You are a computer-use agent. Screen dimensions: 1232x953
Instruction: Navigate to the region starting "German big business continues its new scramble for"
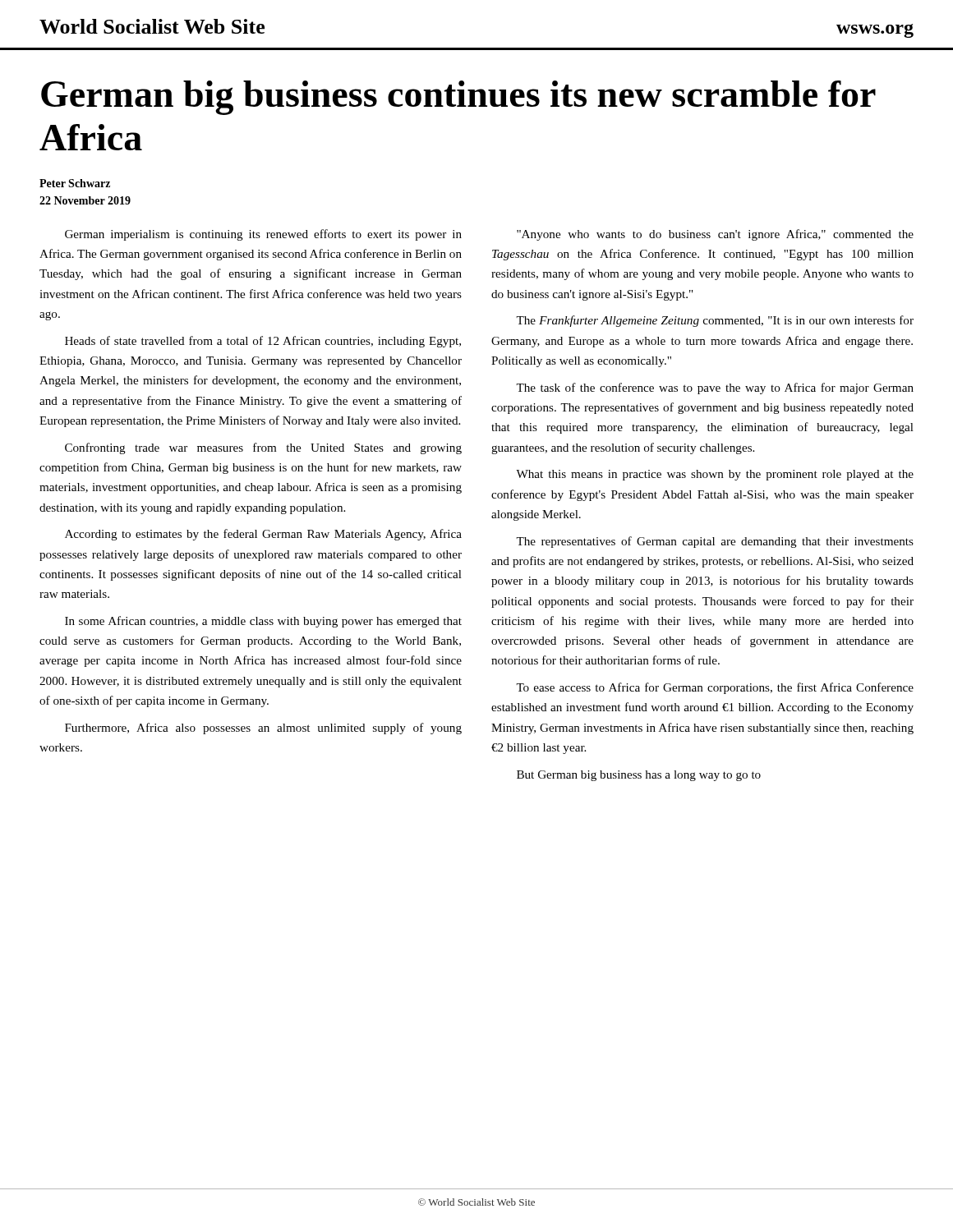pos(476,117)
